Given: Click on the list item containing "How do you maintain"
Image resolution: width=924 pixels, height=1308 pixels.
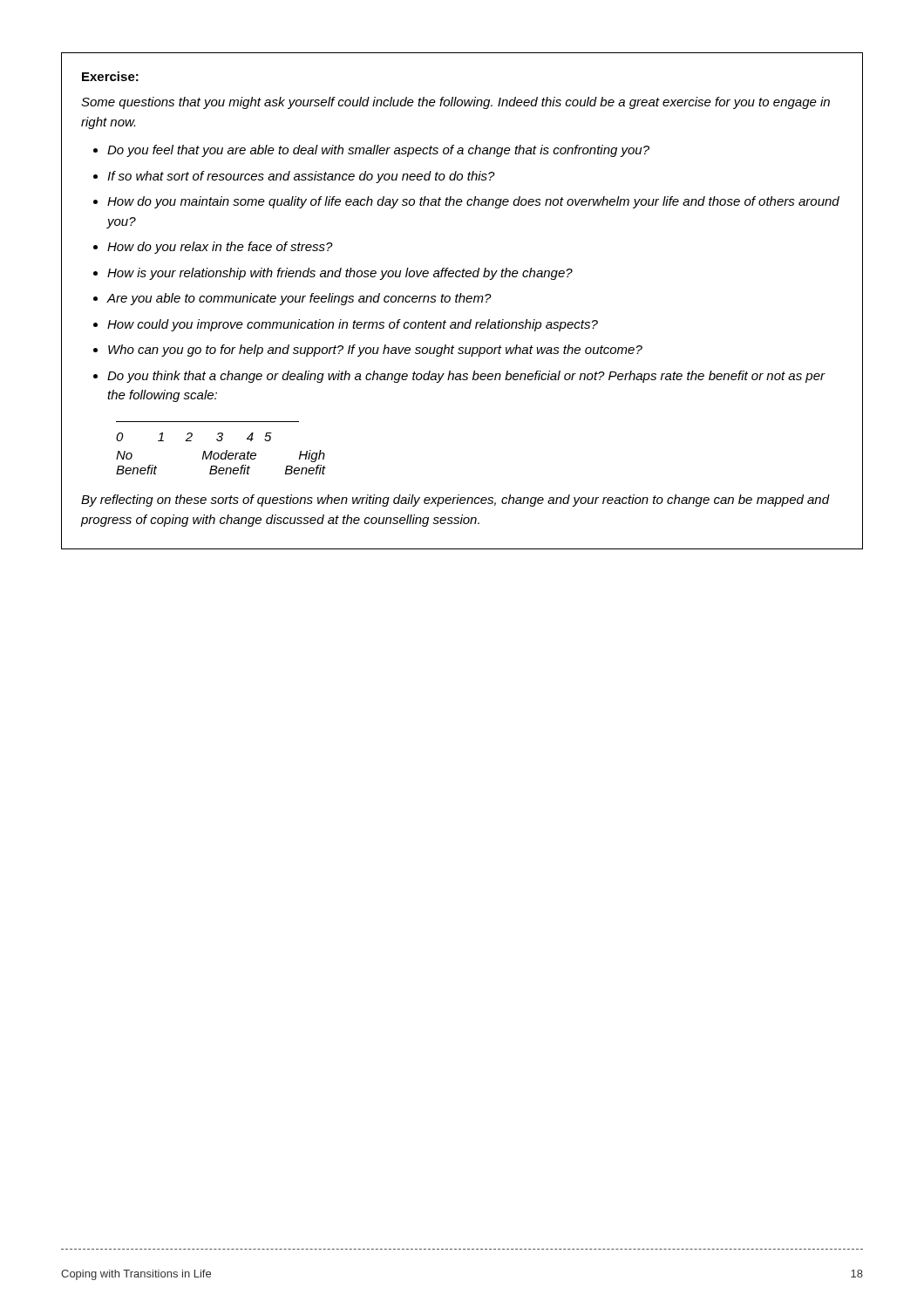Looking at the screenshot, I should coord(473,211).
